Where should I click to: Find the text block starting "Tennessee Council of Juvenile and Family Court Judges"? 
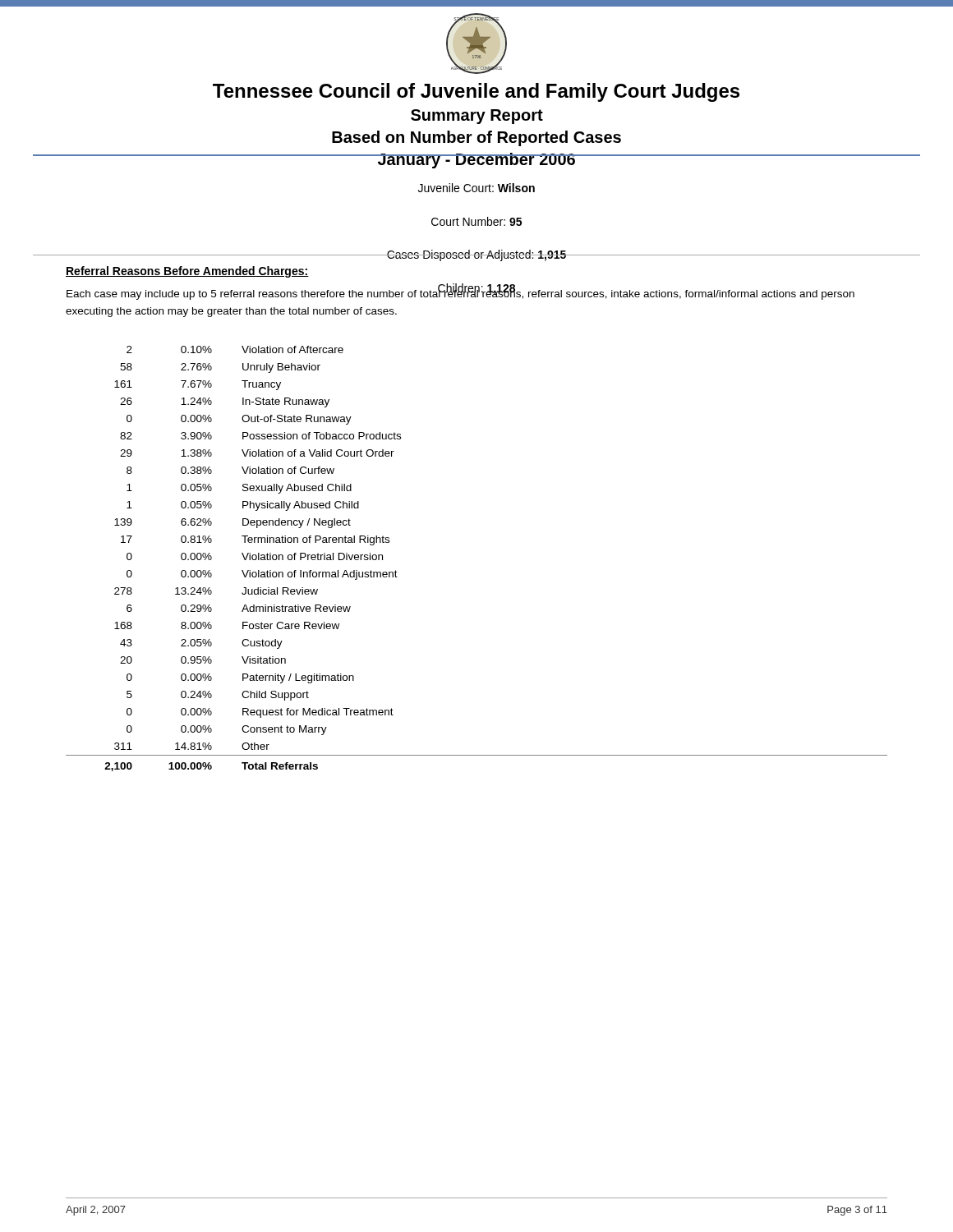[476, 125]
